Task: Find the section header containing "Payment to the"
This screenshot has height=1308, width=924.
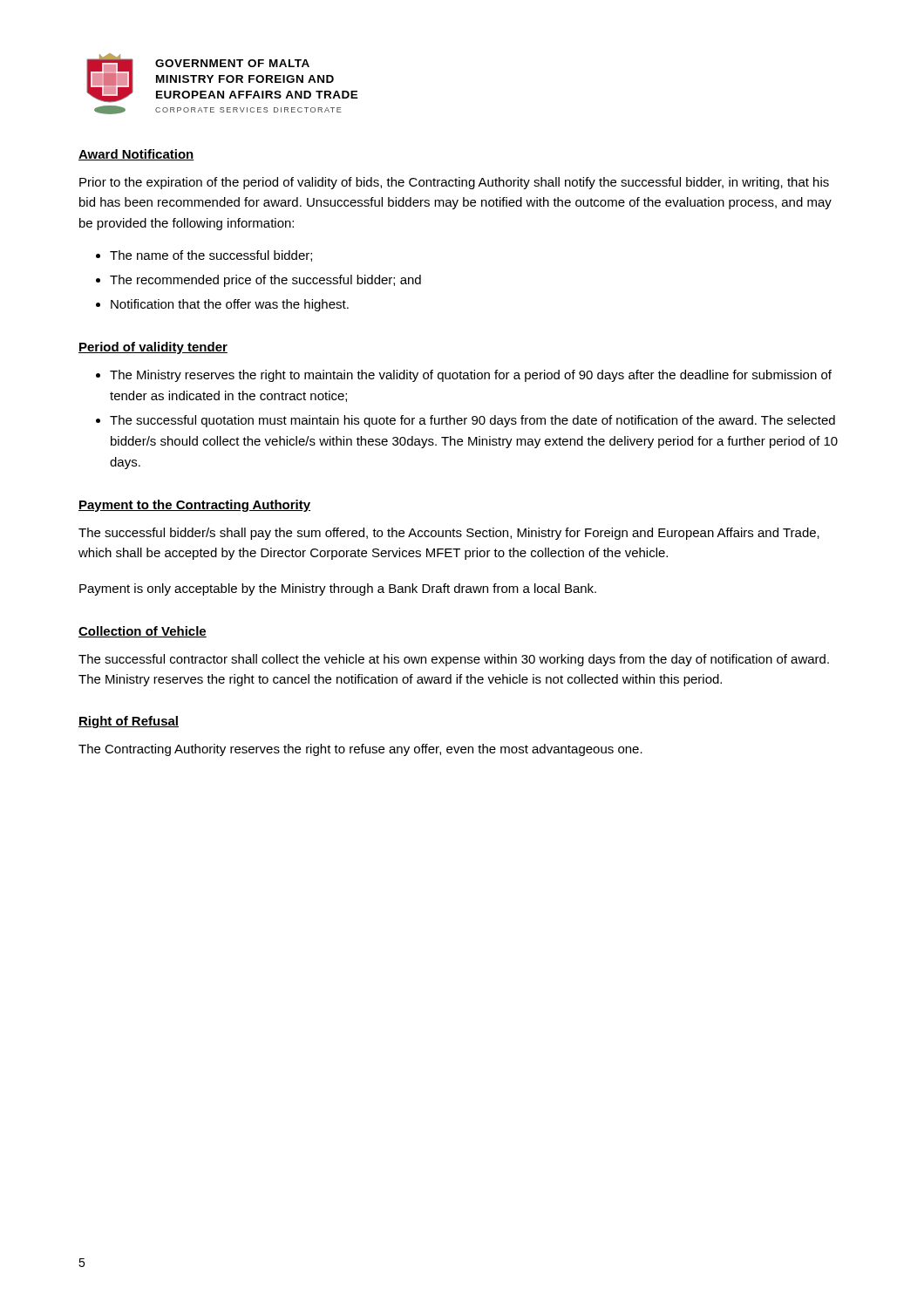Action: (194, 504)
